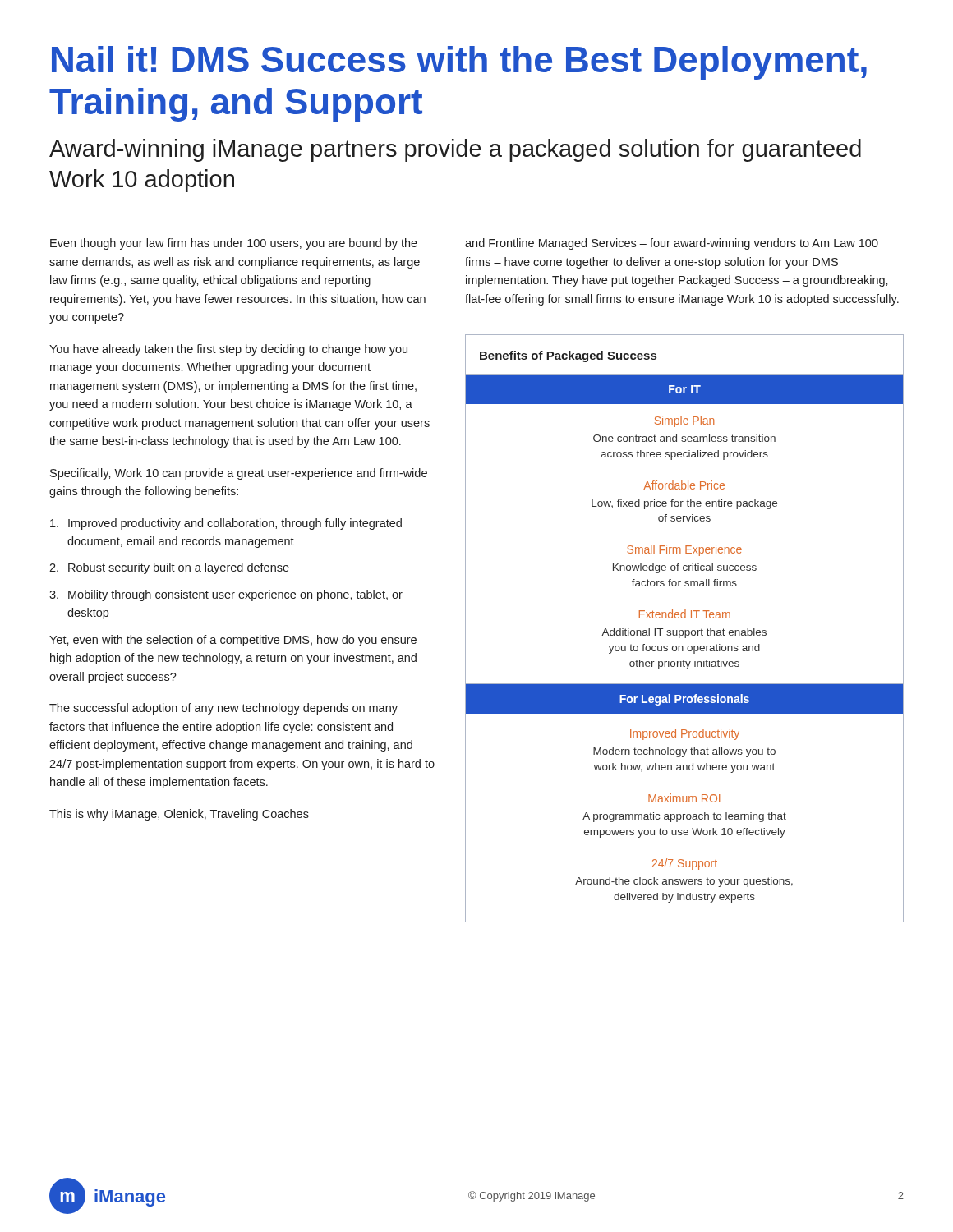953x1232 pixels.
Task: Find the text block that says "Small Firm Experience Knowledge of critical successfactors"
Action: tap(684, 566)
